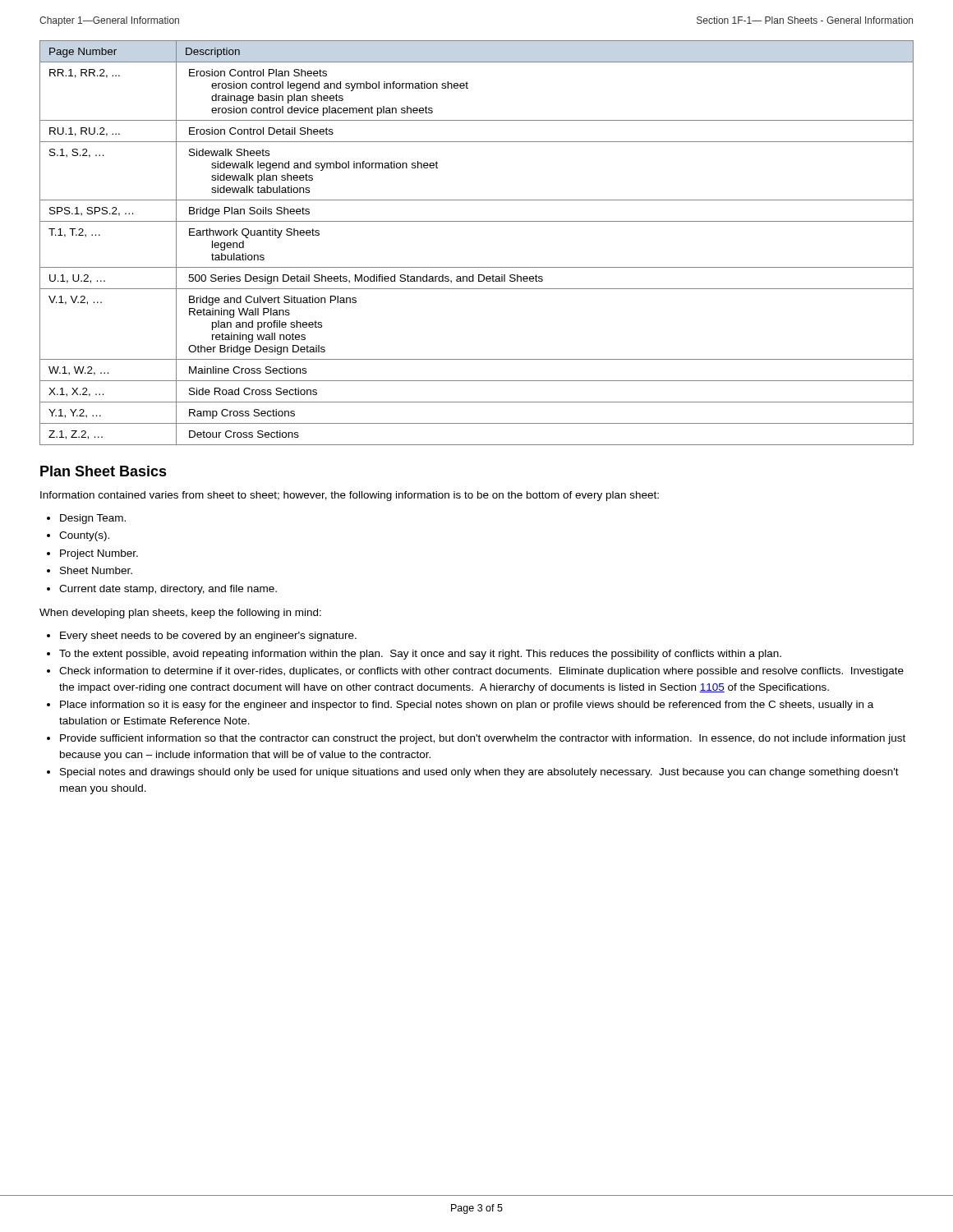Locate the text "Project Number."
Image resolution: width=953 pixels, height=1232 pixels.
pos(99,553)
